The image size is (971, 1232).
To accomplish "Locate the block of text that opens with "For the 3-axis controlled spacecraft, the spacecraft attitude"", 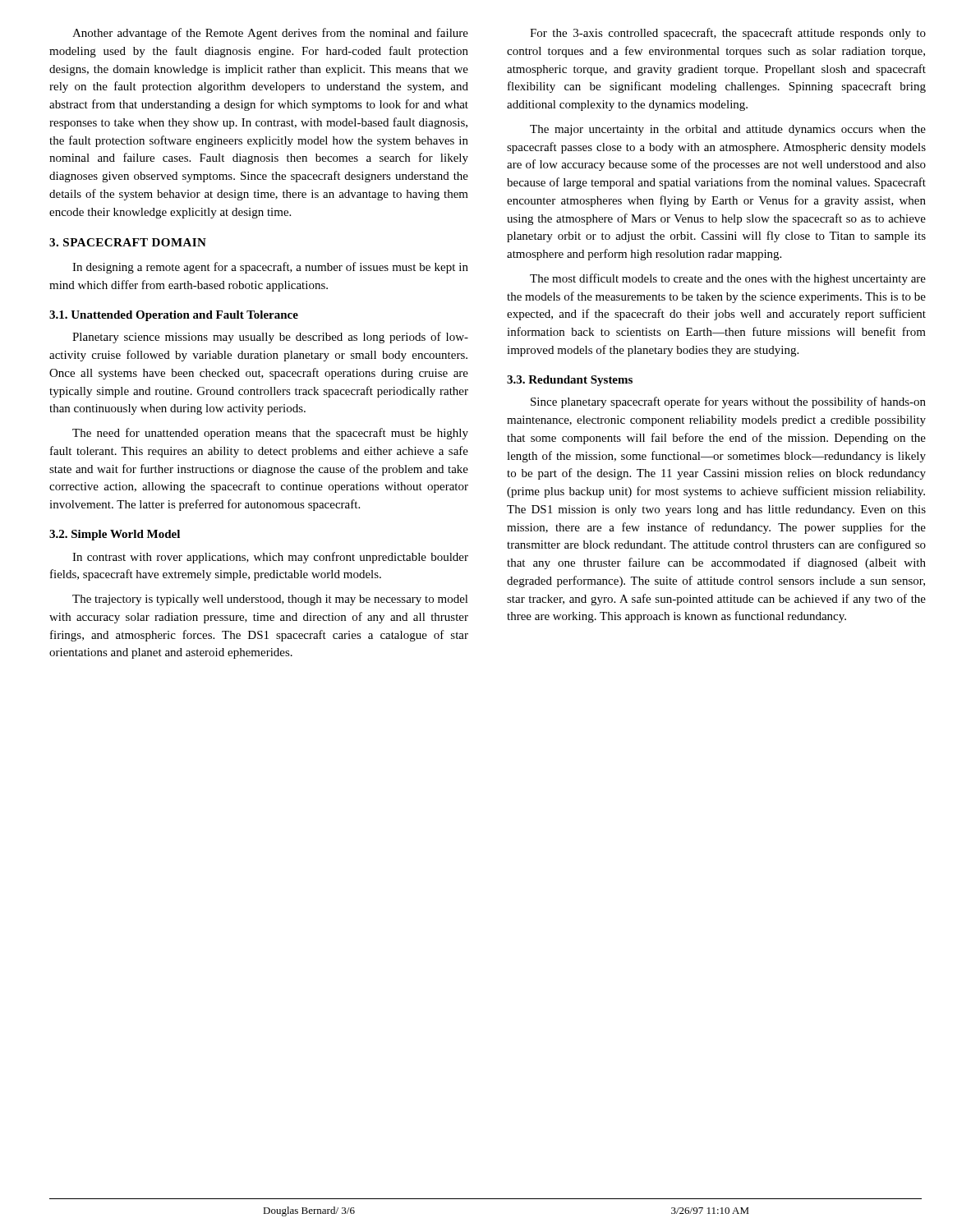I will pos(716,69).
